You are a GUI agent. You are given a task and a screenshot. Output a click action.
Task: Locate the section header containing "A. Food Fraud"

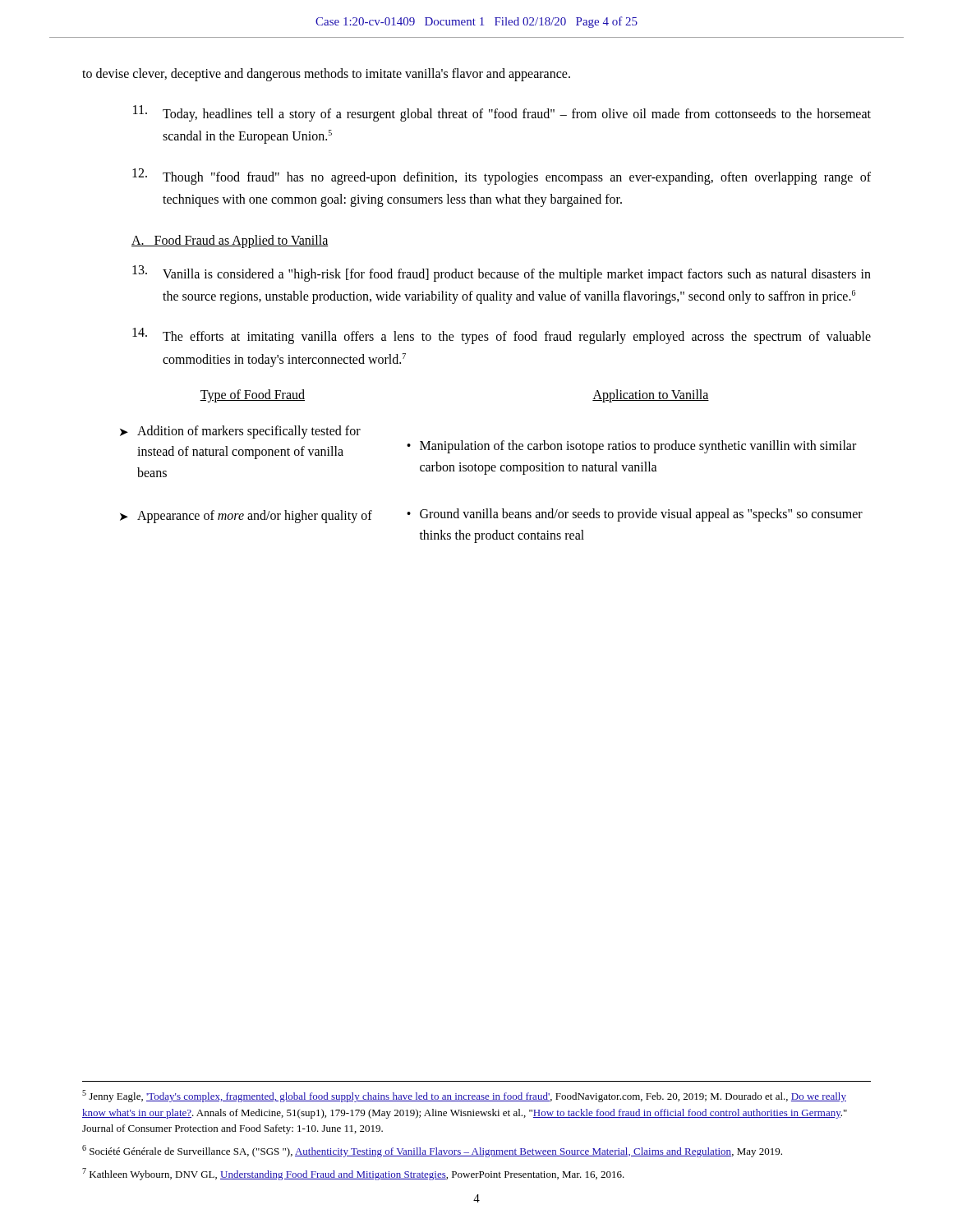(x=230, y=240)
